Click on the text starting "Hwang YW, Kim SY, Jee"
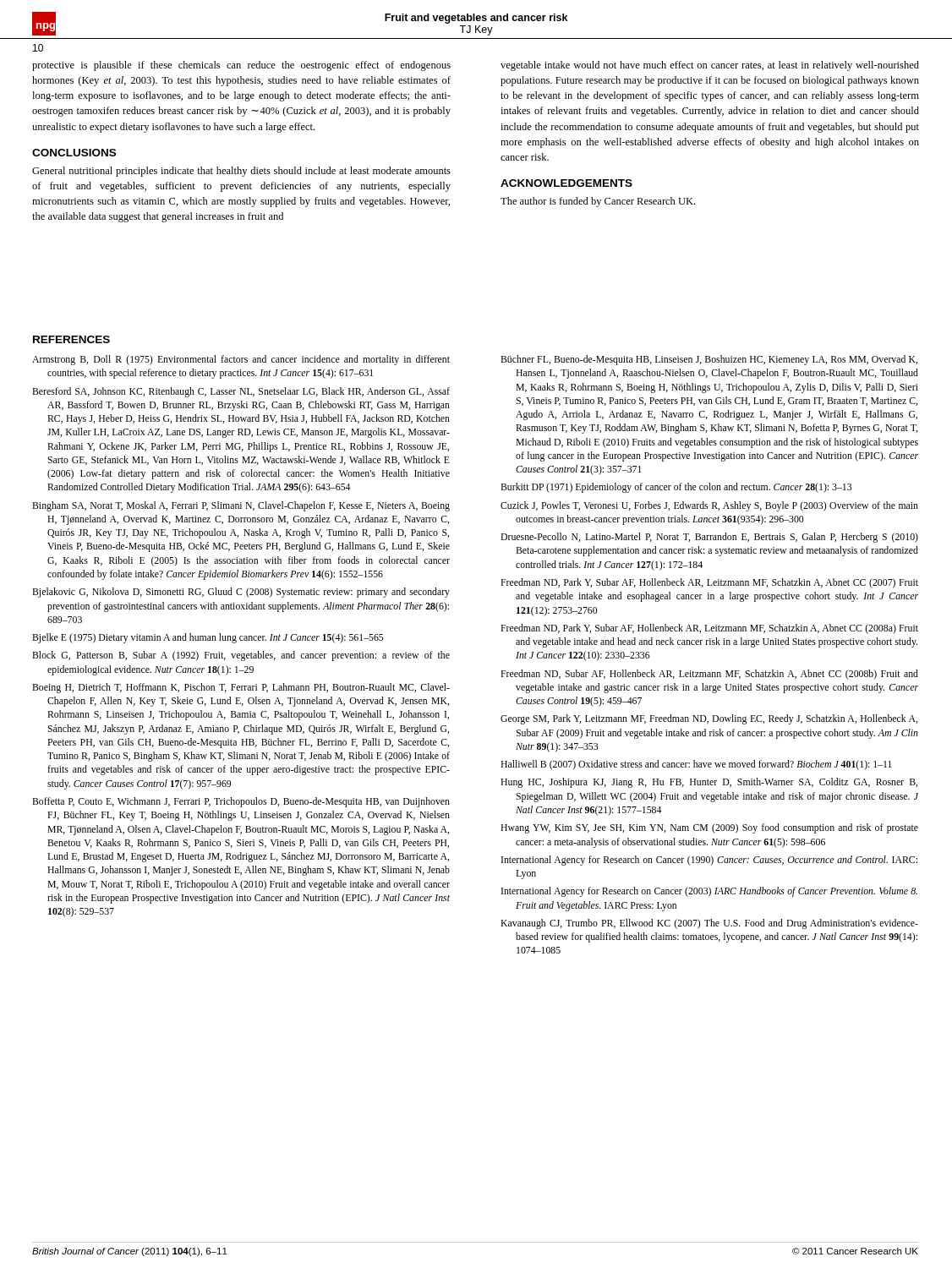The height and width of the screenshot is (1268, 952). 709,835
